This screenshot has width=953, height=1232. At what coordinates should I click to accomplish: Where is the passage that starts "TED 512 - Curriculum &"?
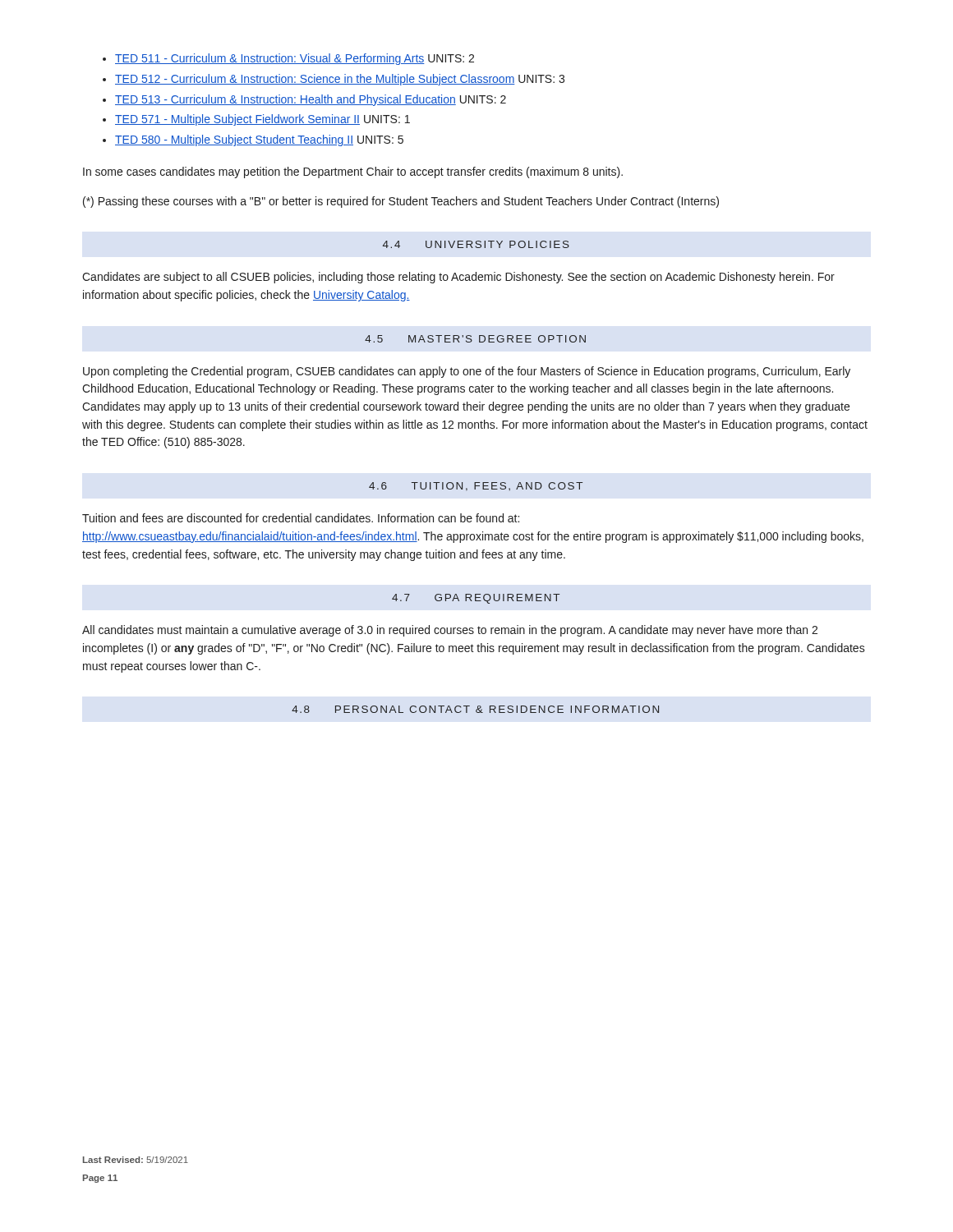pyautogui.click(x=340, y=79)
